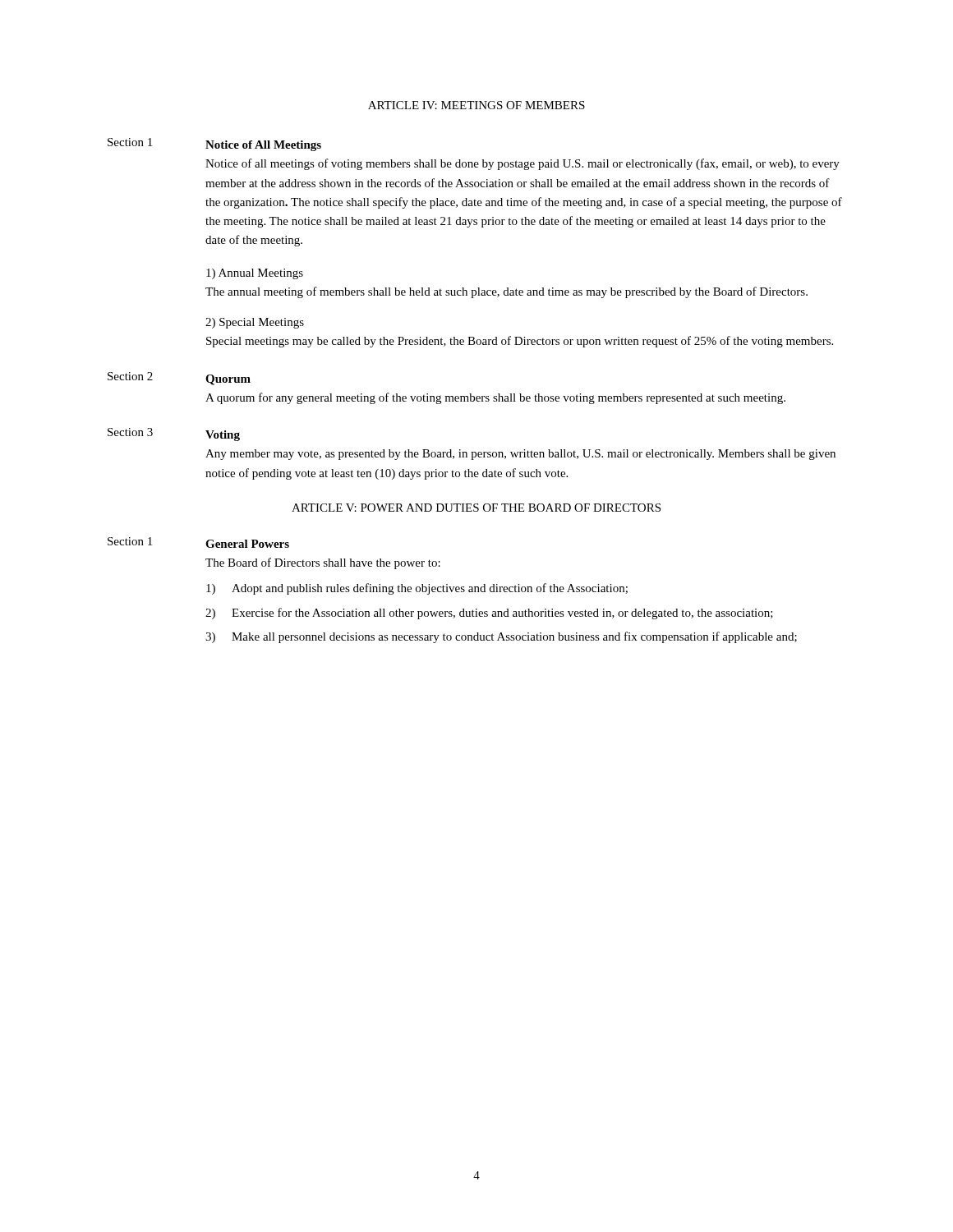Select the element starting "1) Adopt and"
Image resolution: width=953 pixels, height=1232 pixels.
coord(526,589)
